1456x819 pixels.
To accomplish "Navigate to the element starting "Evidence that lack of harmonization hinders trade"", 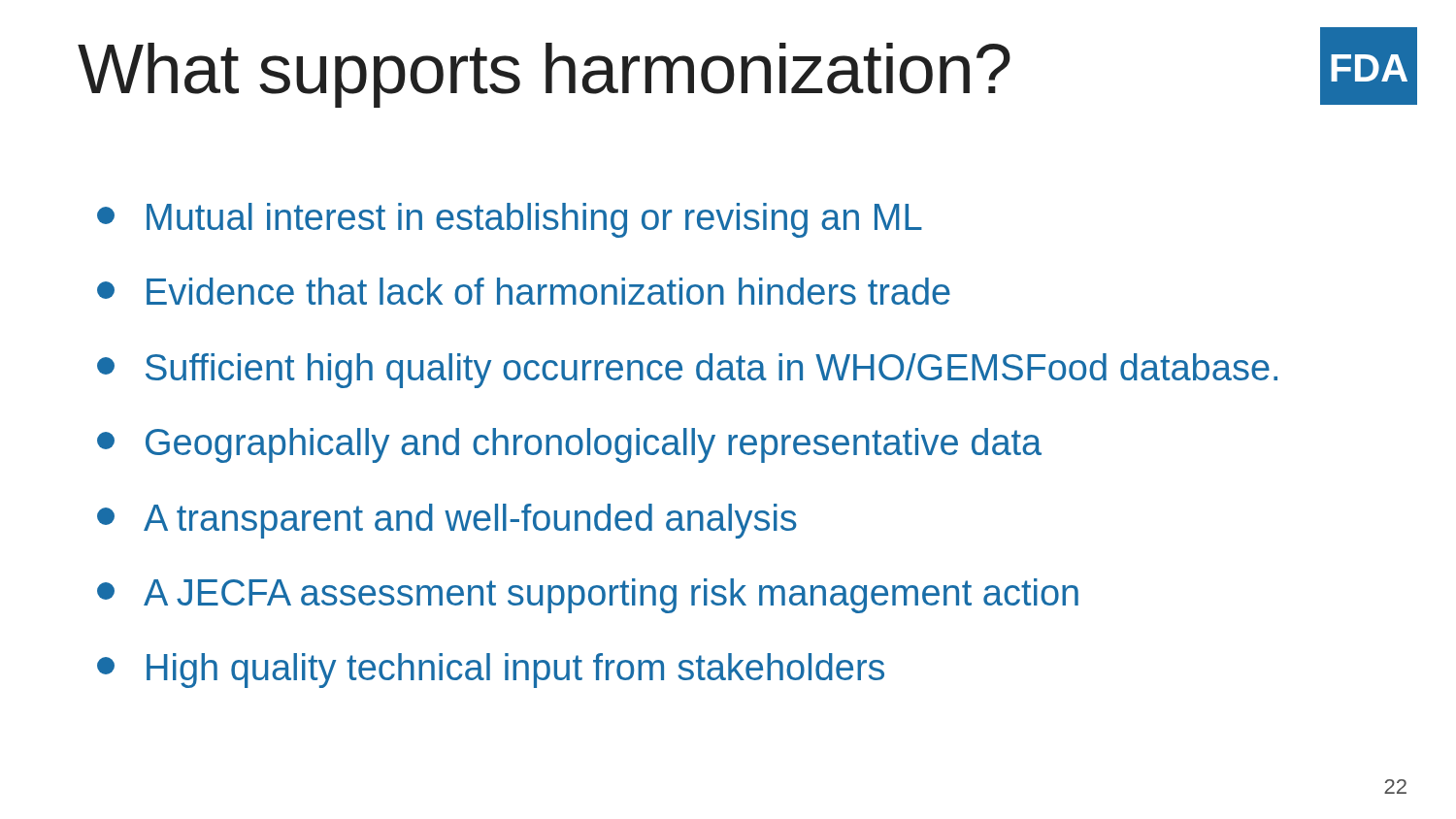I will 738,293.
